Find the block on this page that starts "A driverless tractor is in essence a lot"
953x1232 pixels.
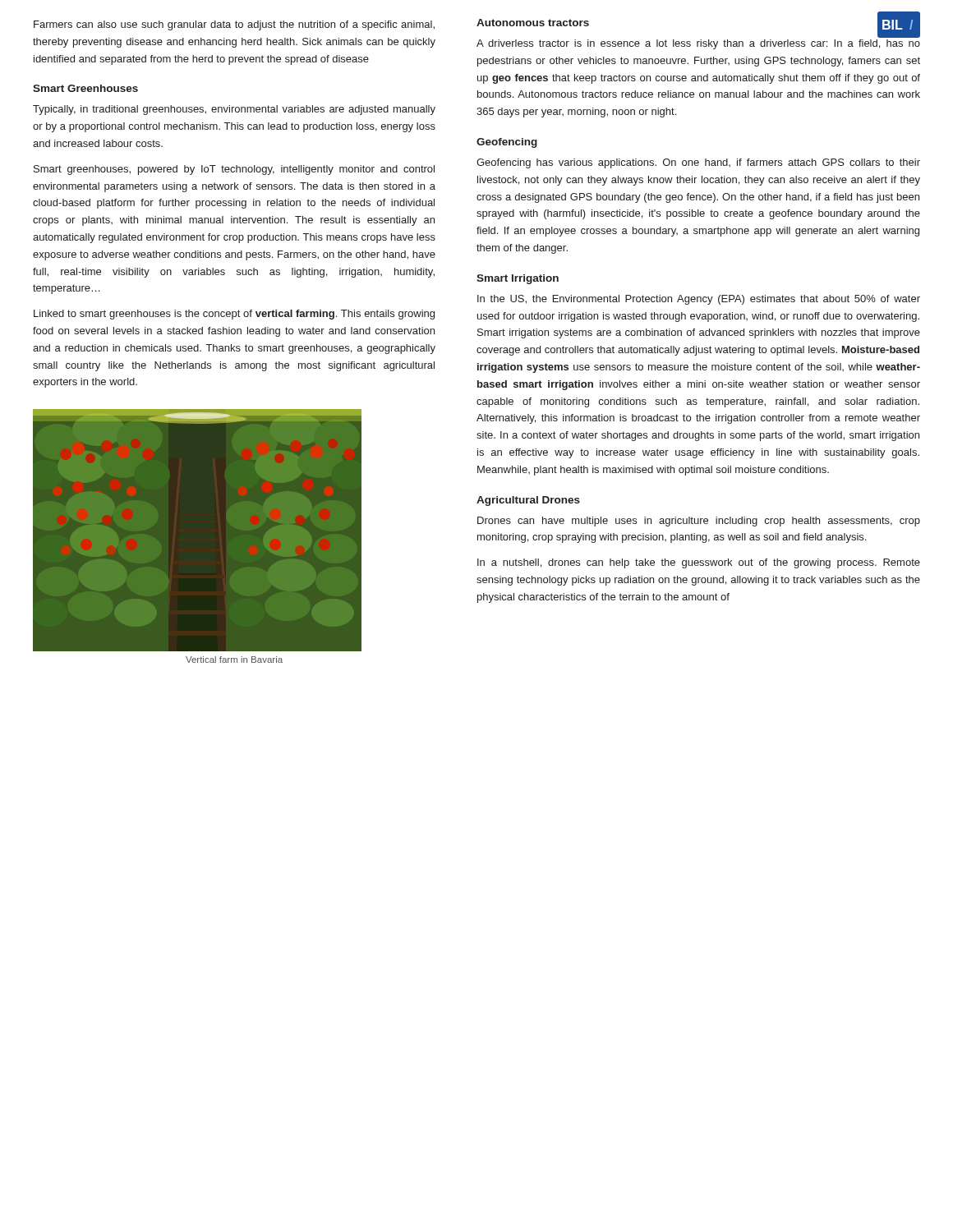(x=698, y=77)
